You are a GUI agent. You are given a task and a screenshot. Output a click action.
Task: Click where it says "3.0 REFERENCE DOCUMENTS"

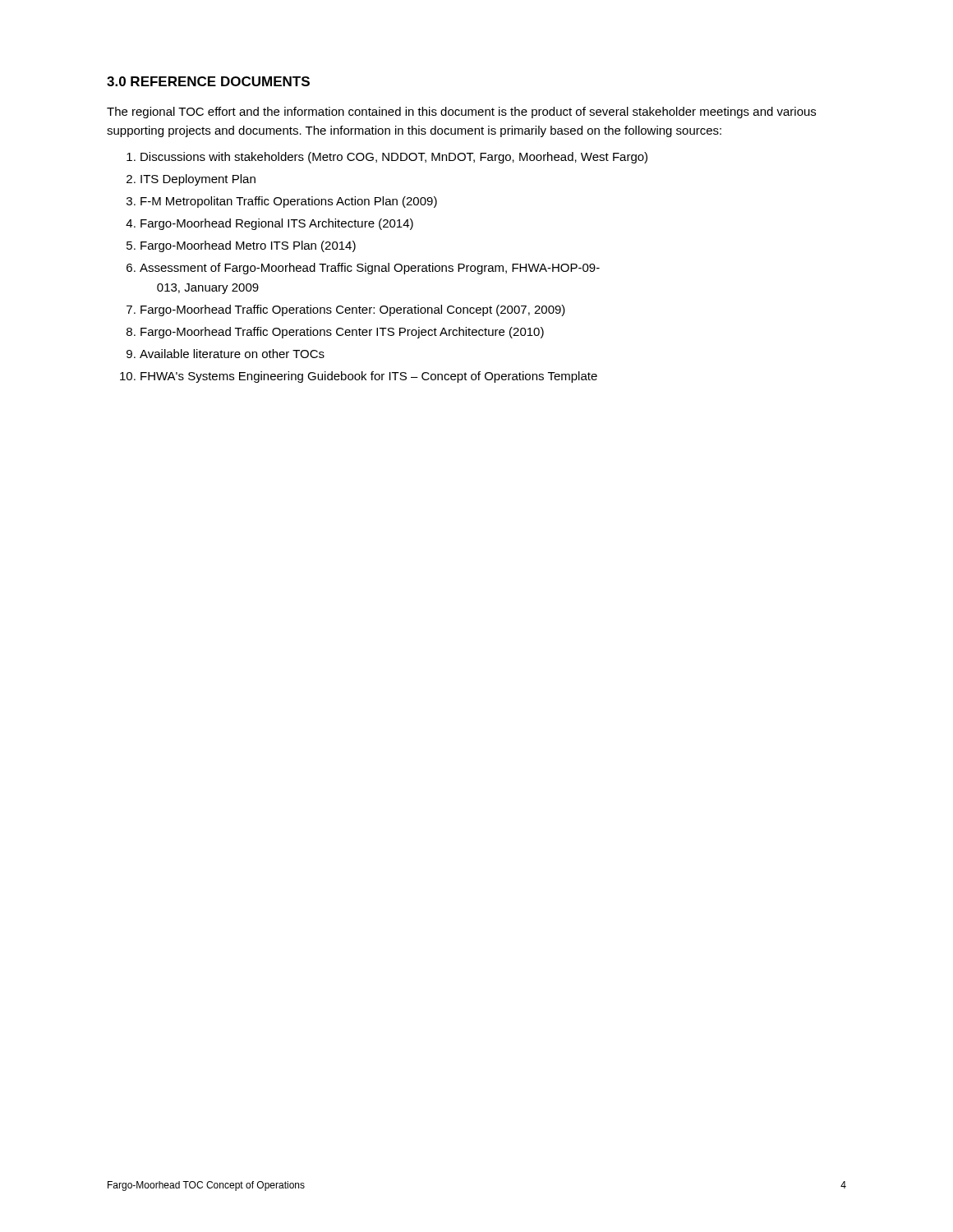208,82
